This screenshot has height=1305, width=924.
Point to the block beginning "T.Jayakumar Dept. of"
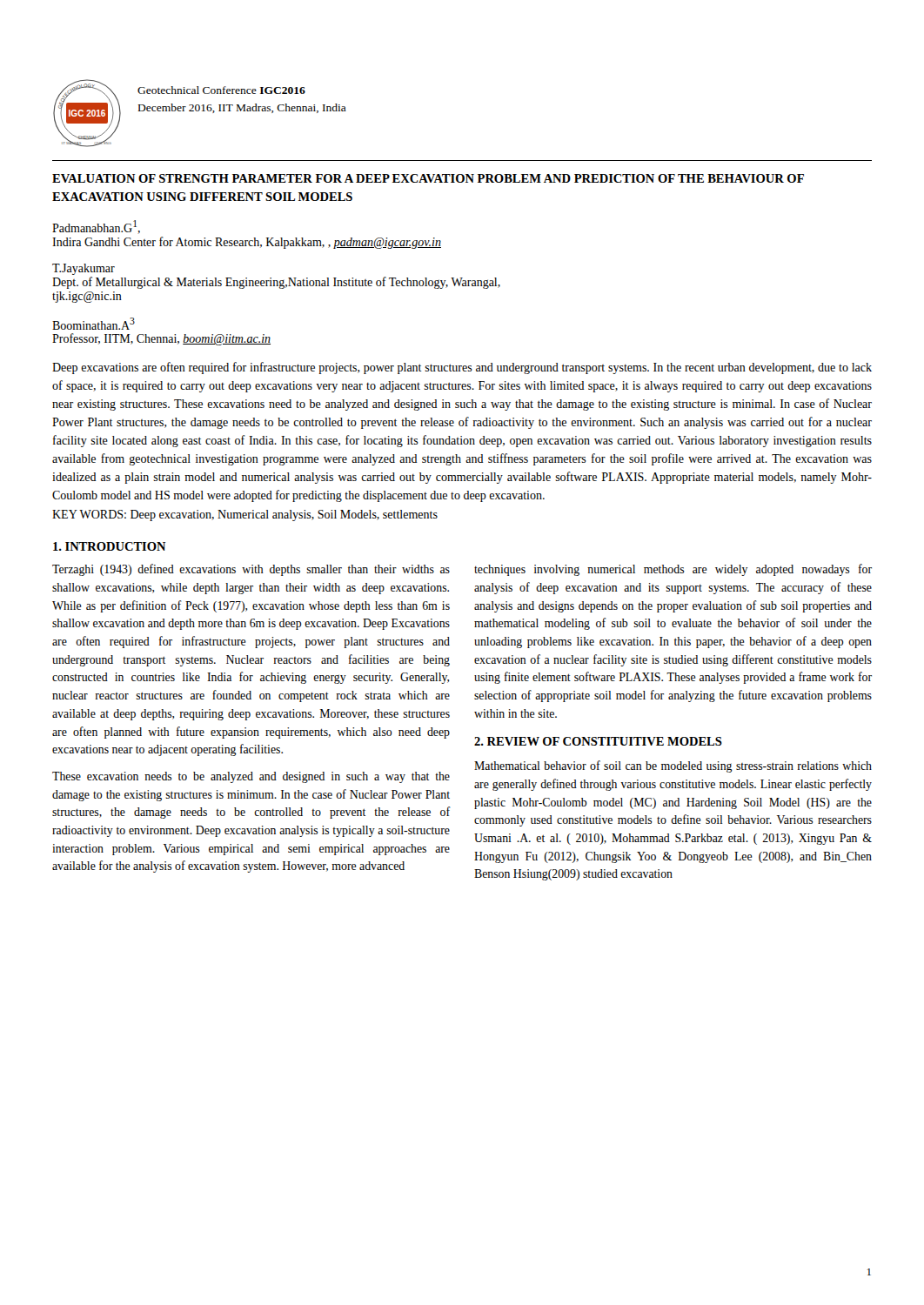click(x=276, y=282)
